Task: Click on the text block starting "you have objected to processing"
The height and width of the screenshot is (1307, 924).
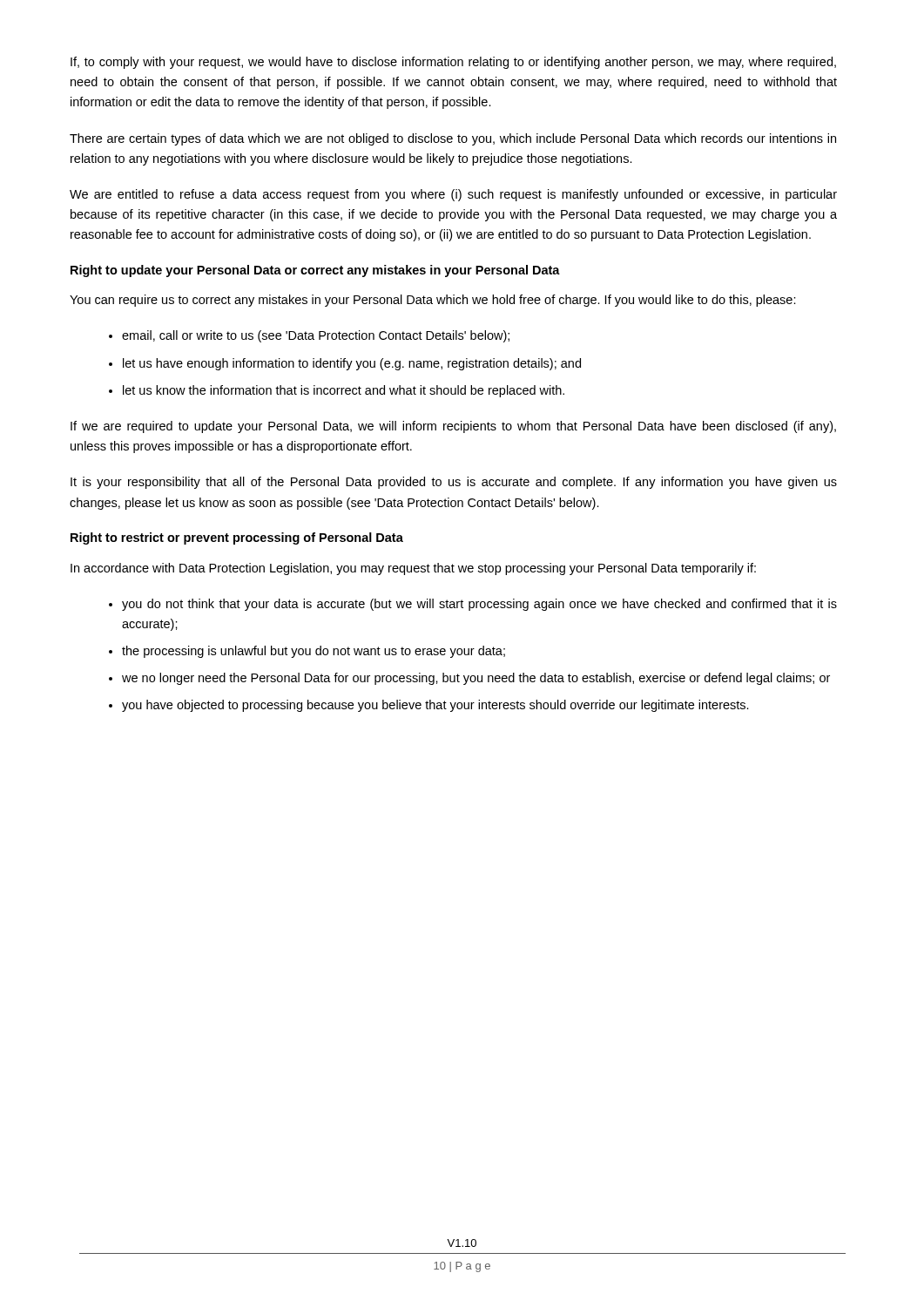Action: click(436, 705)
